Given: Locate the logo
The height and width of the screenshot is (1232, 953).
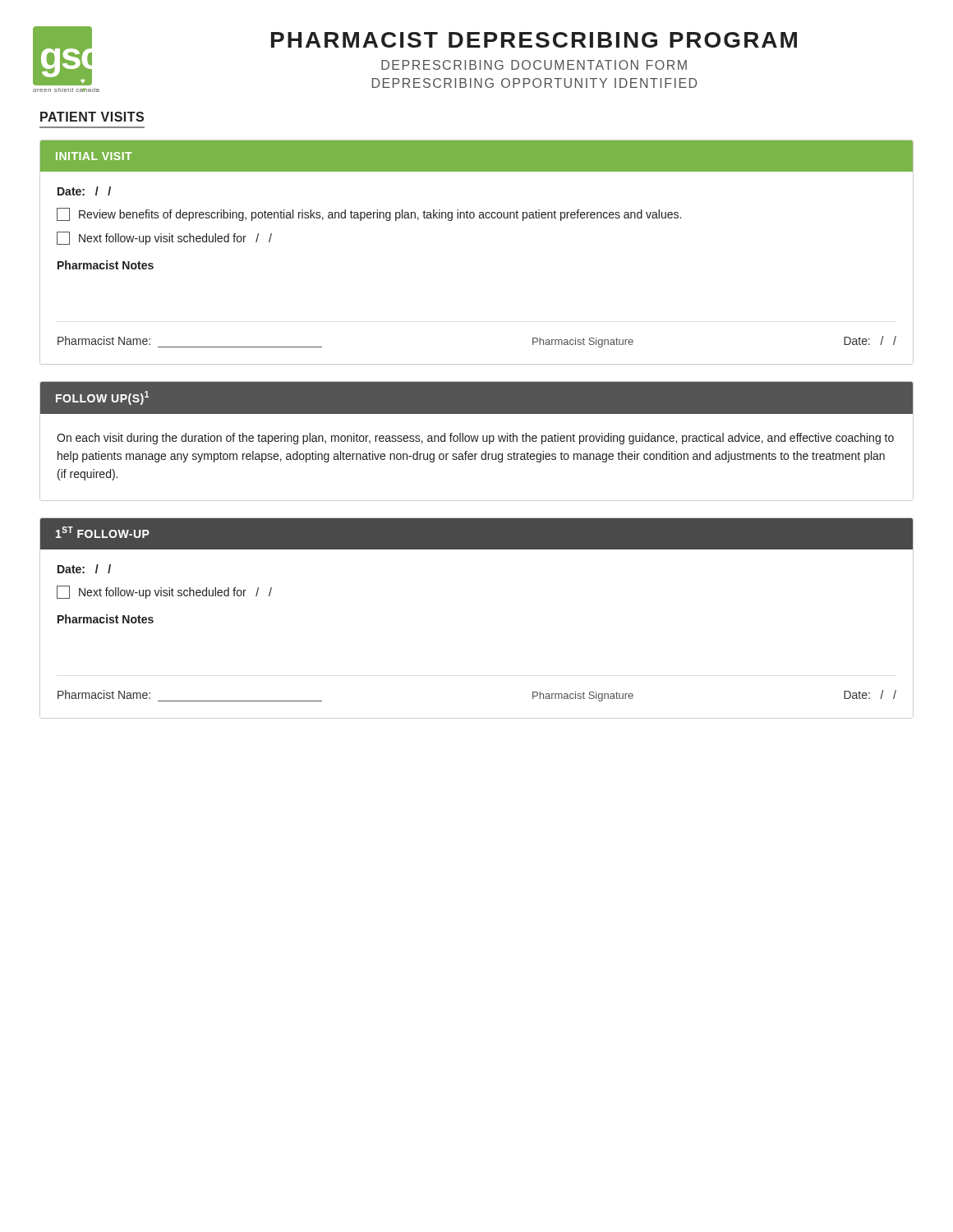Looking at the screenshot, I should pyautogui.click(x=103, y=61).
